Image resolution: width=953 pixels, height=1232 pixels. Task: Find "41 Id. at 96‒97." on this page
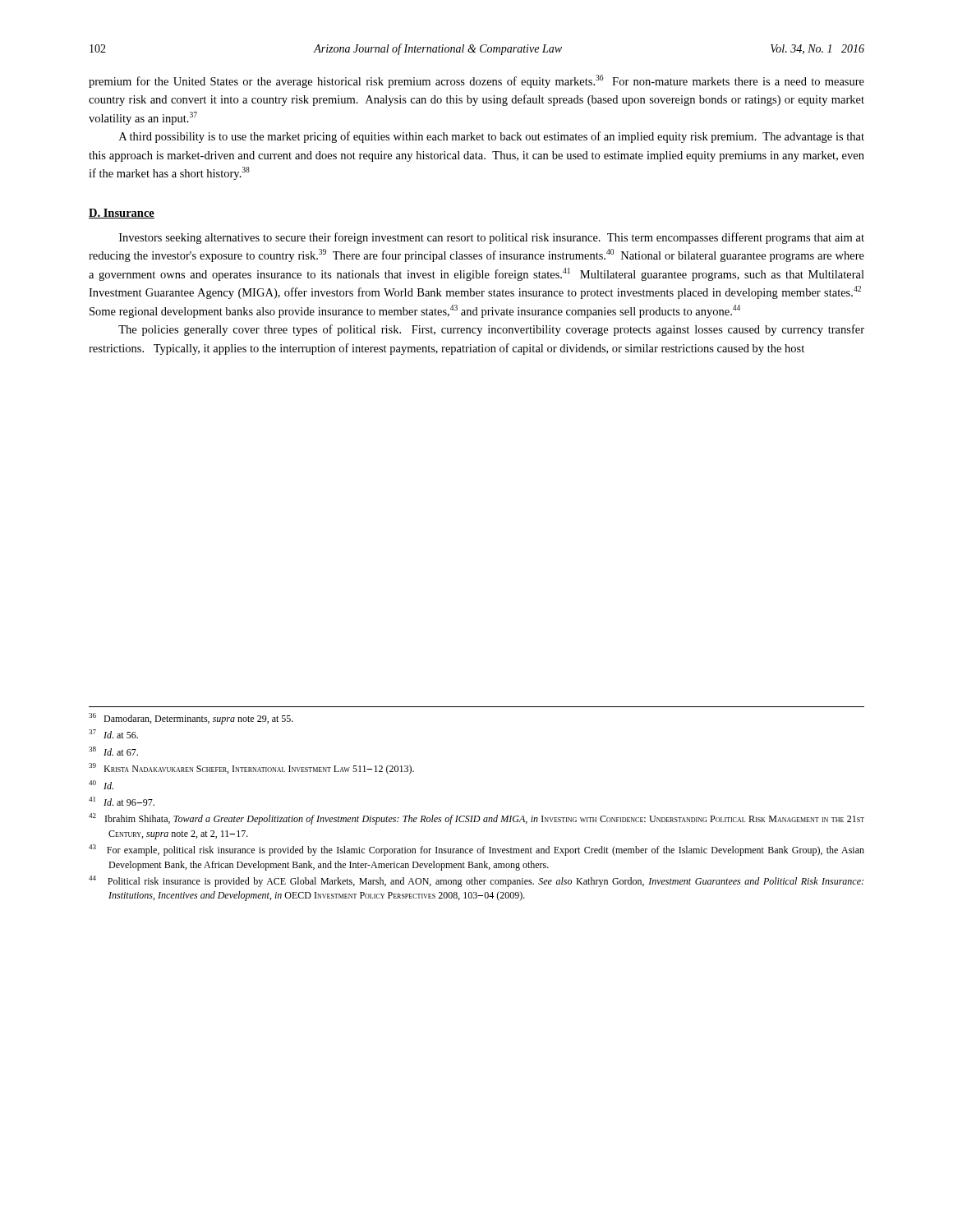point(122,802)
